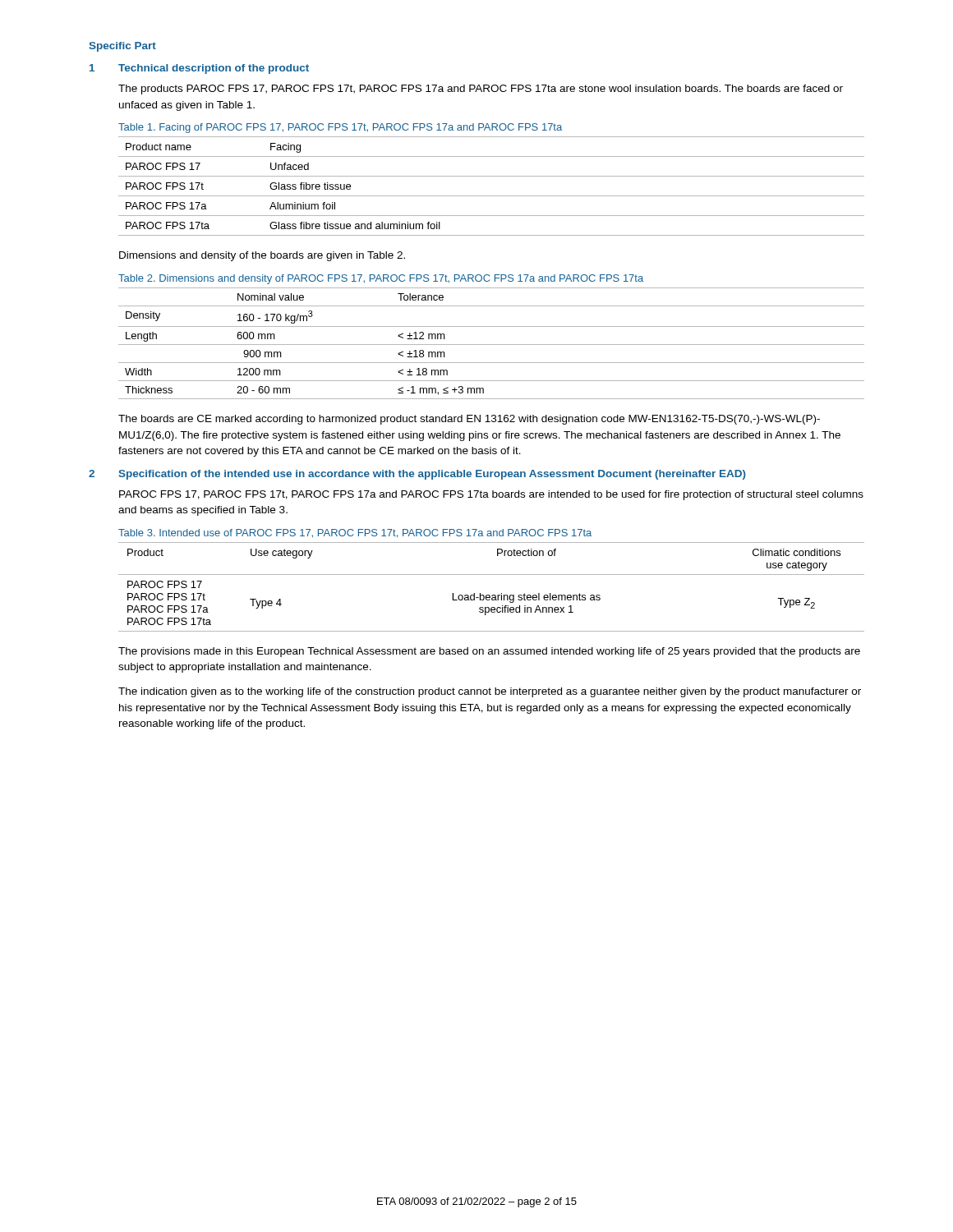Point to "1 Technical description of the product"
953x1232 pixels.
199,68
